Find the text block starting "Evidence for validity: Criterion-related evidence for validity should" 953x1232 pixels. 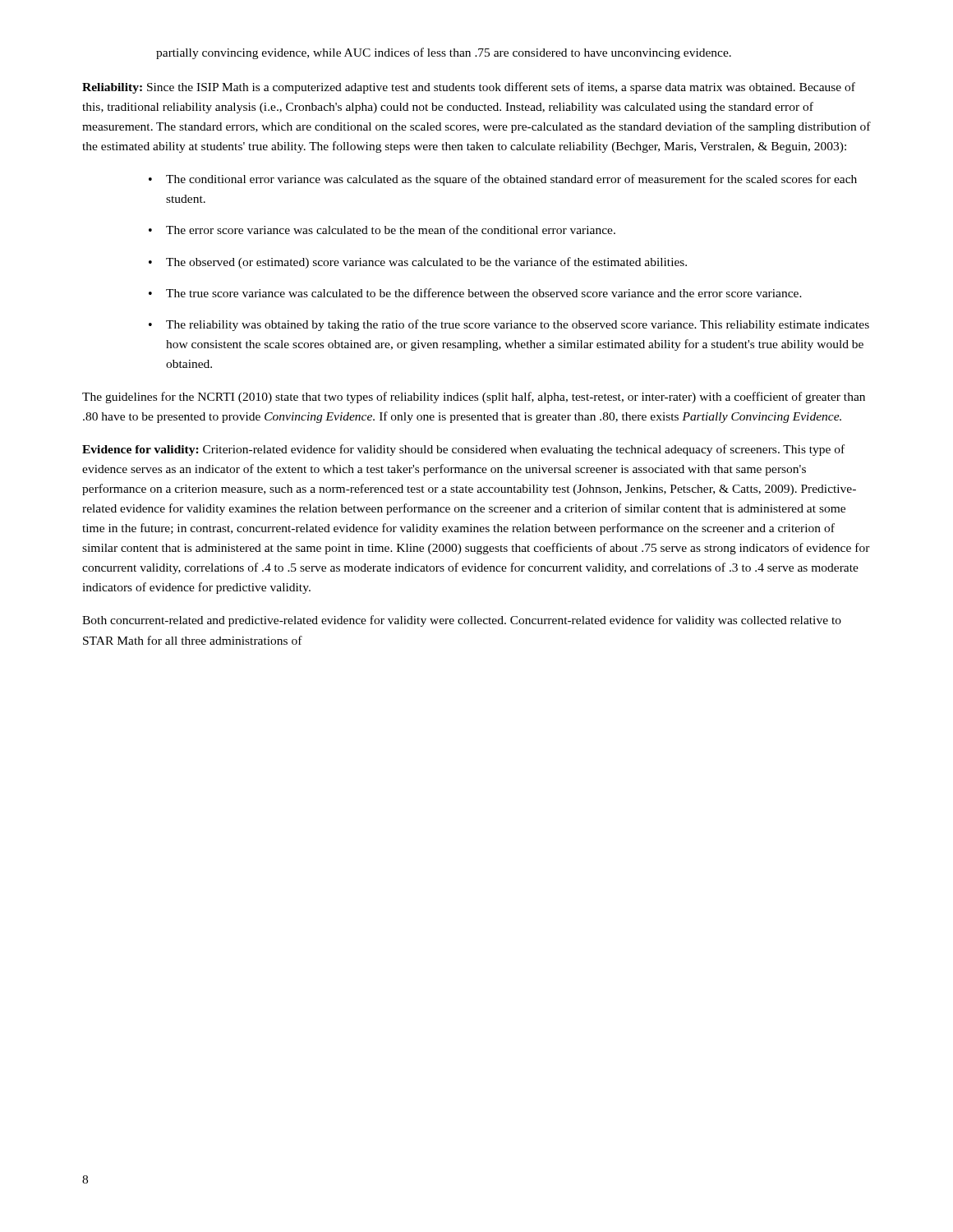point(476,519)
